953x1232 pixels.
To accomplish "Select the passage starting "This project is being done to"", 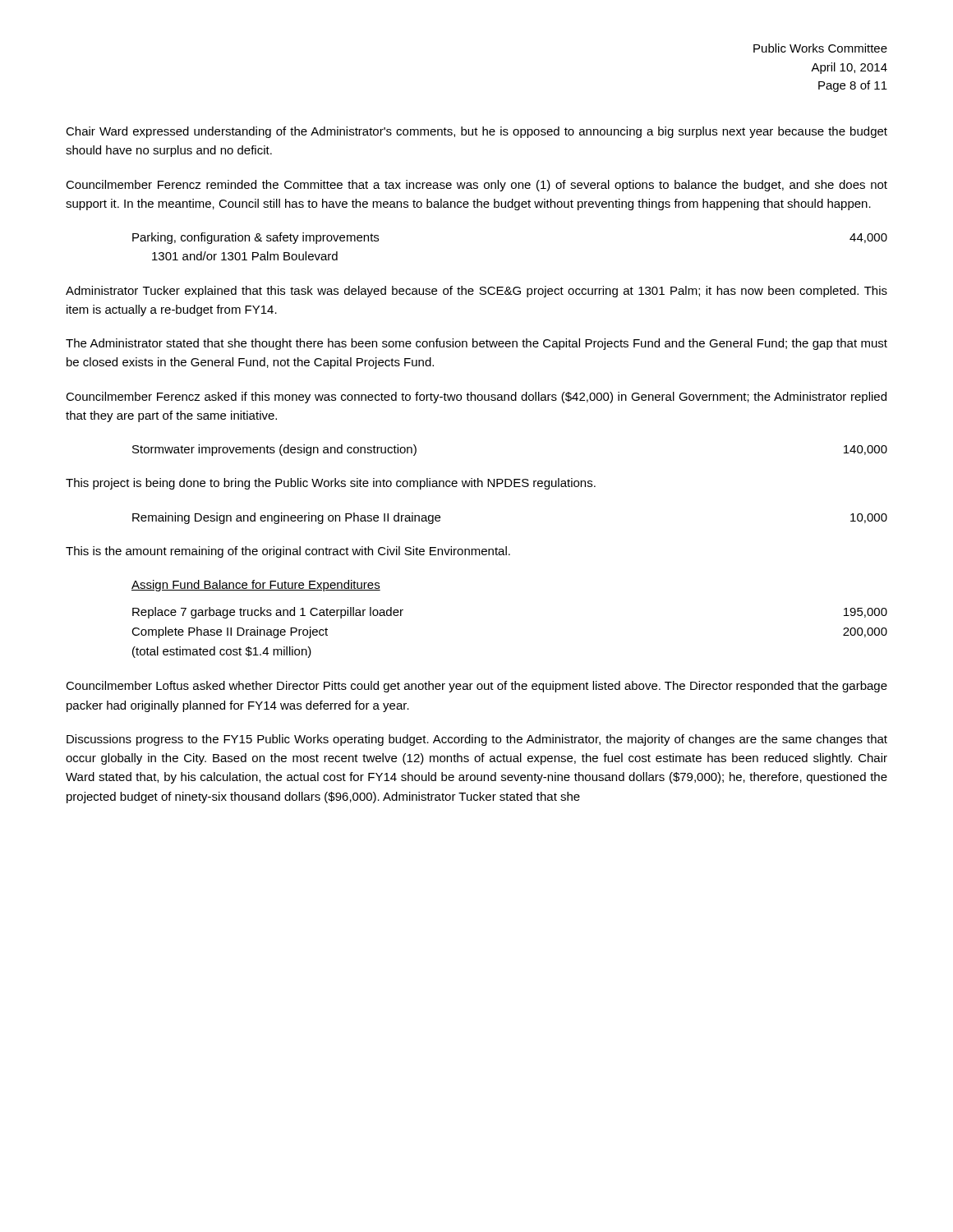I will pos(331,483).
